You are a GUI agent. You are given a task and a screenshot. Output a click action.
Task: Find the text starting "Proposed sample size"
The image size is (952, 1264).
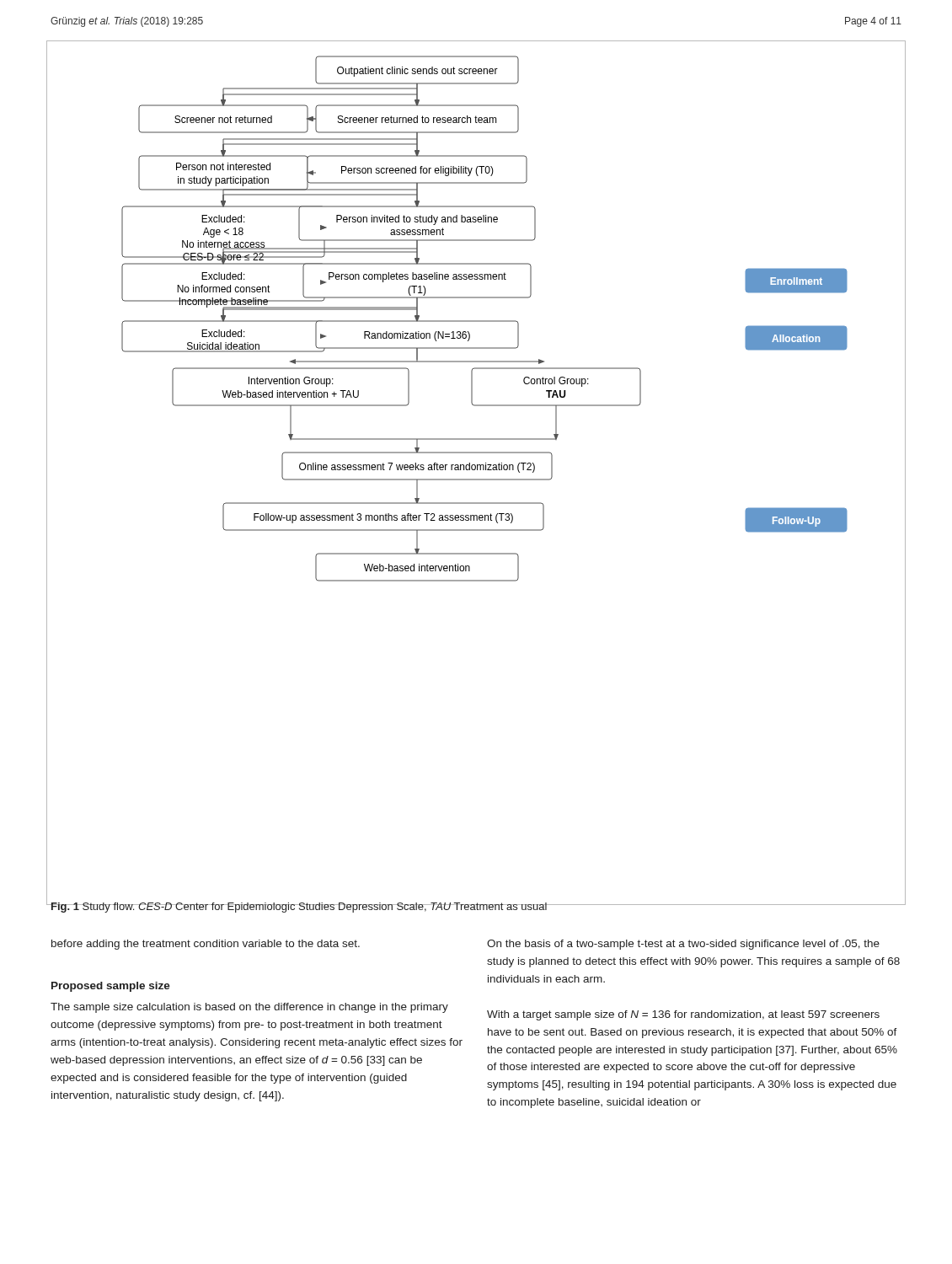[x=110, y=986]
